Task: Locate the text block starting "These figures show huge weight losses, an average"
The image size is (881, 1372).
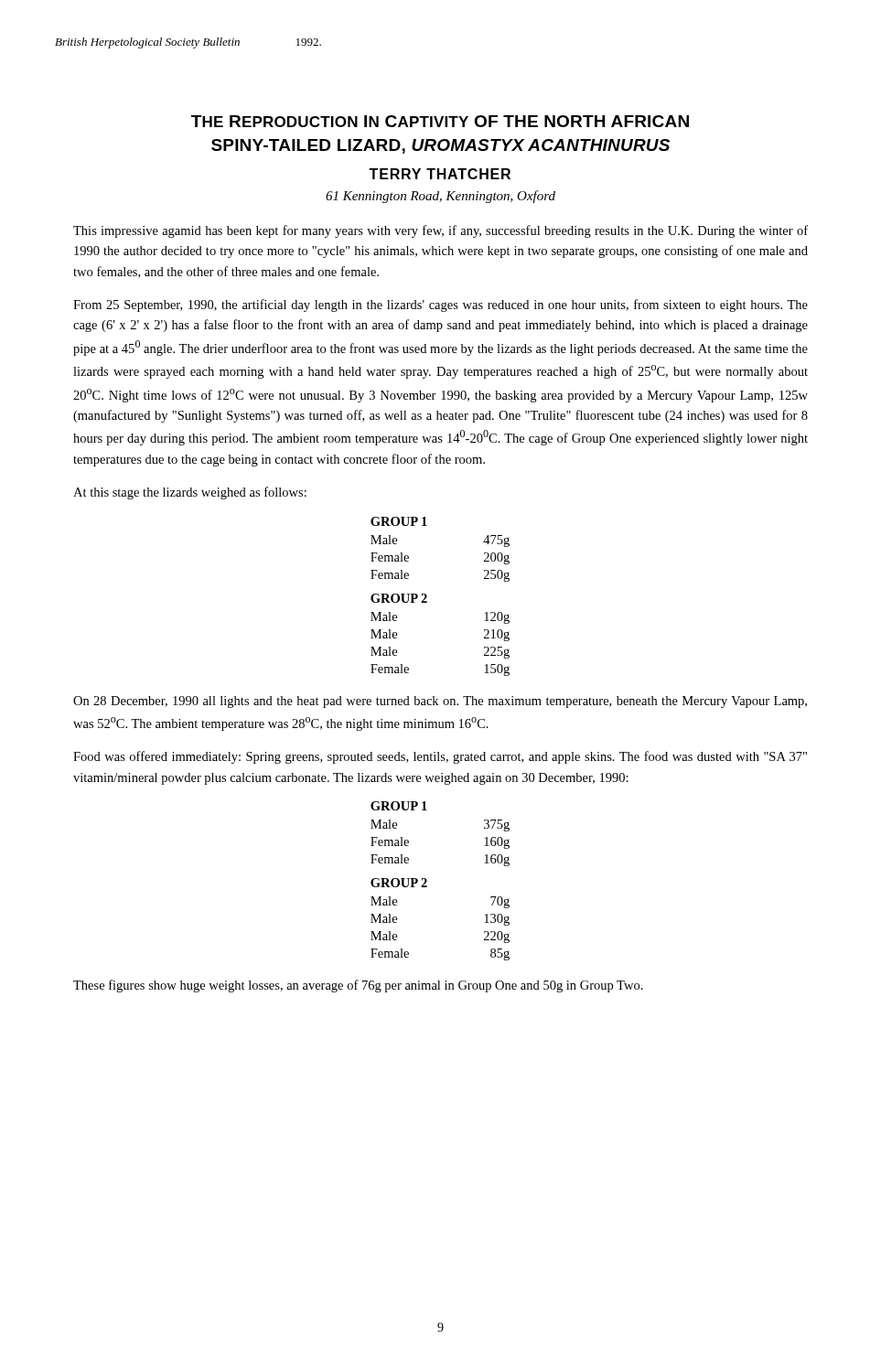Action: coord(358,985)
